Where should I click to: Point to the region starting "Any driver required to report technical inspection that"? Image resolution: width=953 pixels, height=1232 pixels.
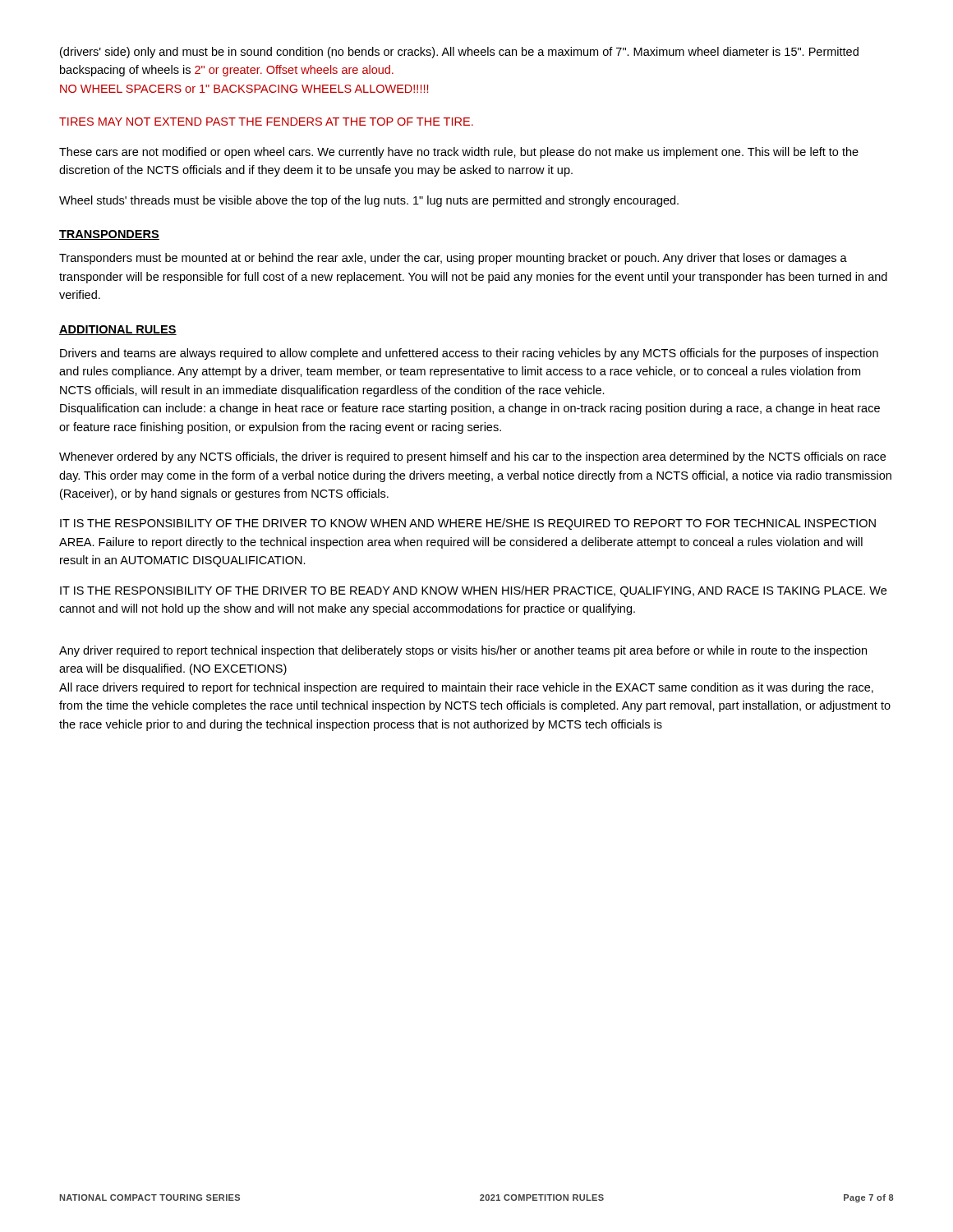[x=475, y=687]
